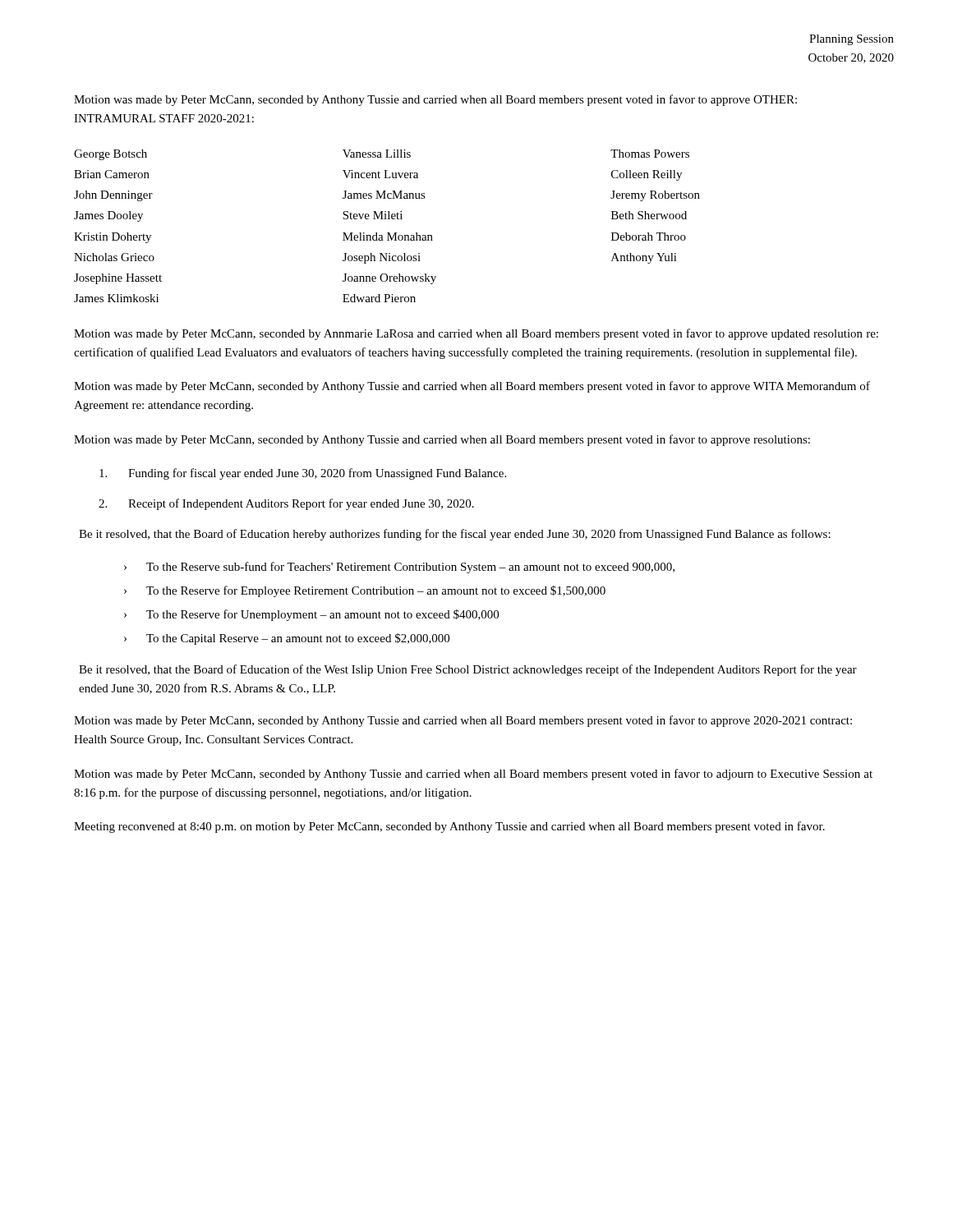Point to the element starting "2. Receipt of Independent Auditors Report for year"
The image size is (953, 1232).
pyautogui.click(x=286, y=504)
